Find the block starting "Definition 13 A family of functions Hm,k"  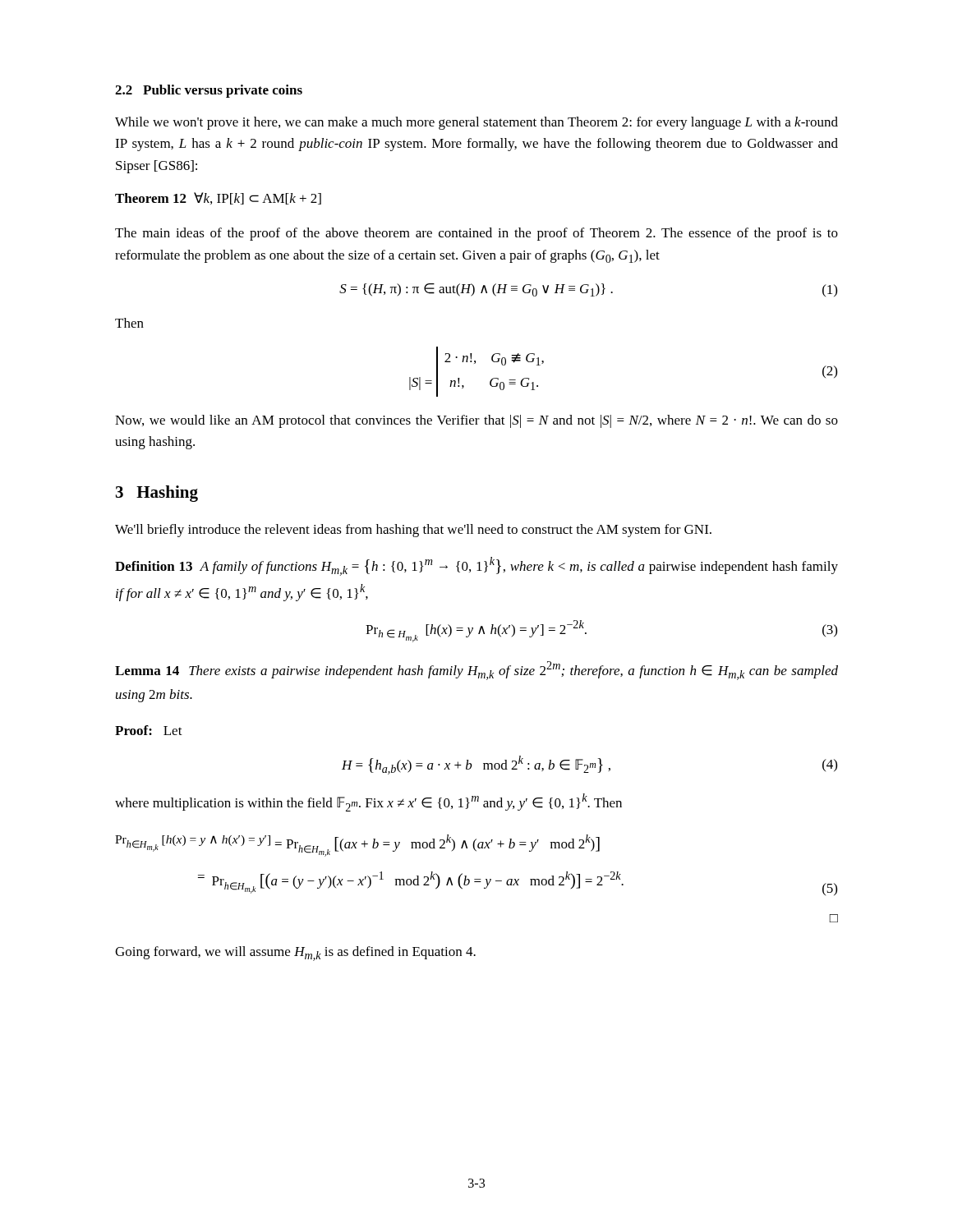point(476,579)
